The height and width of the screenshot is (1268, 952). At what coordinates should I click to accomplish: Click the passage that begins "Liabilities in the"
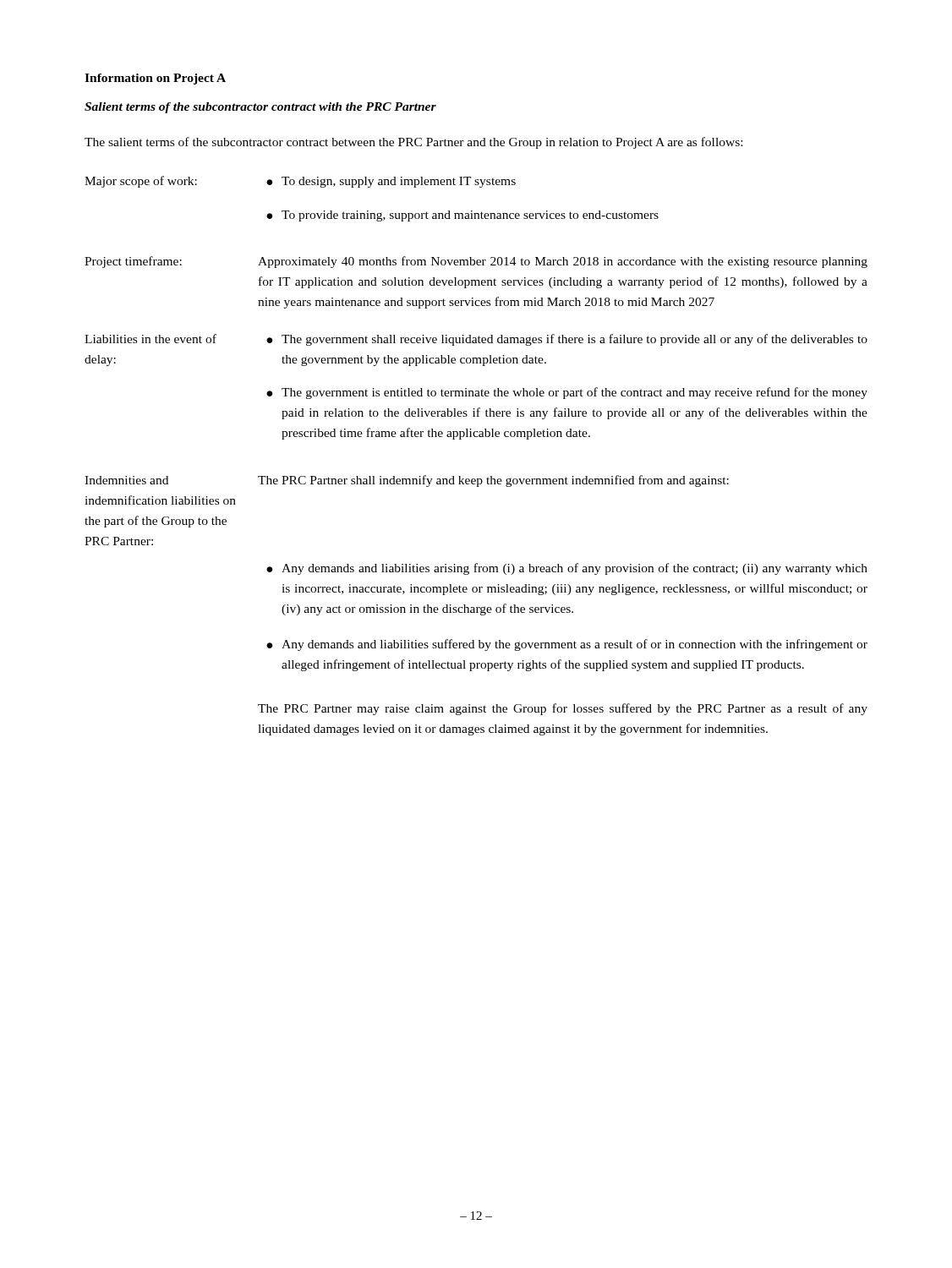(476, 353)
